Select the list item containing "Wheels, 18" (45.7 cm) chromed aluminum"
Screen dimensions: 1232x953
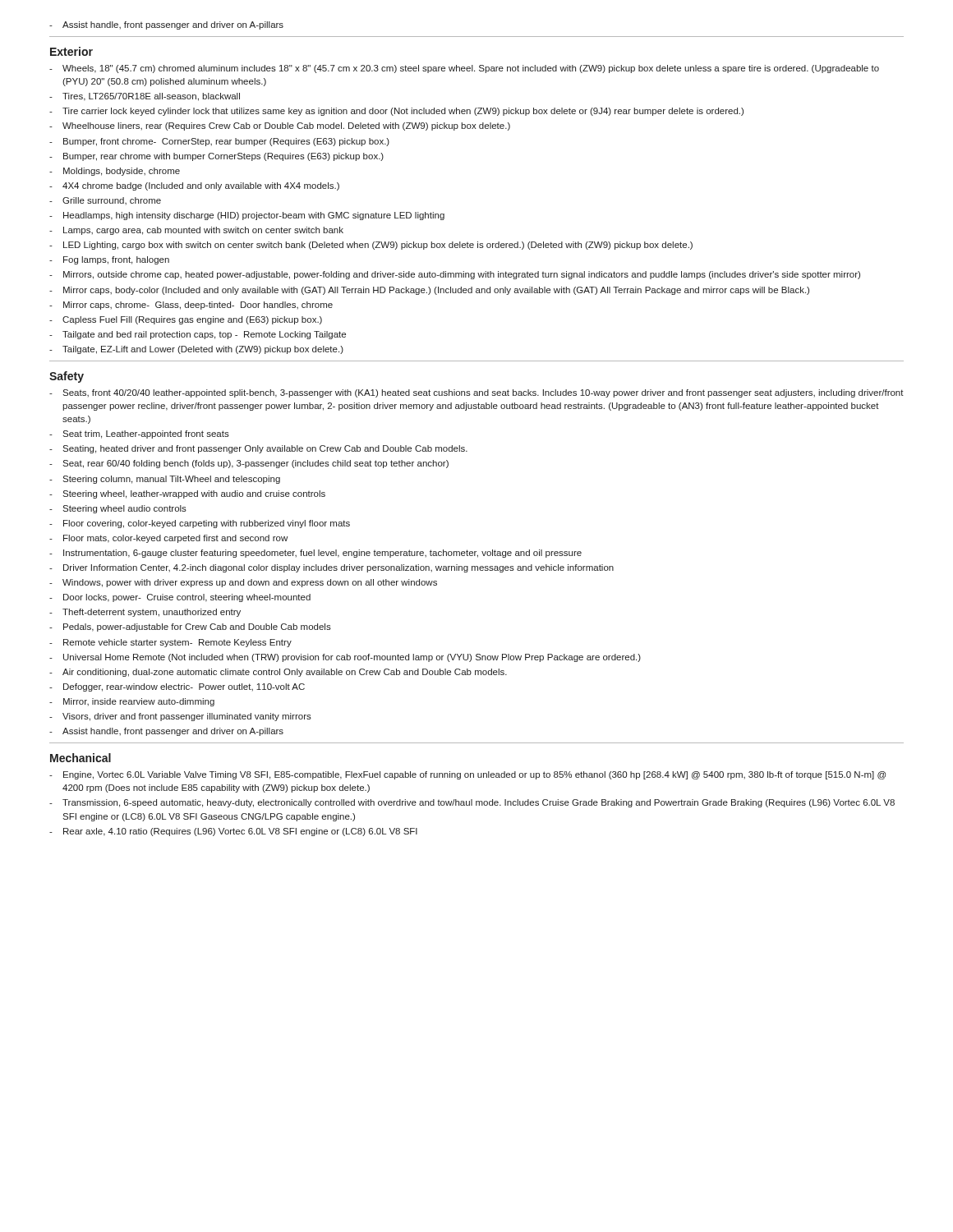tap(471, 75)
